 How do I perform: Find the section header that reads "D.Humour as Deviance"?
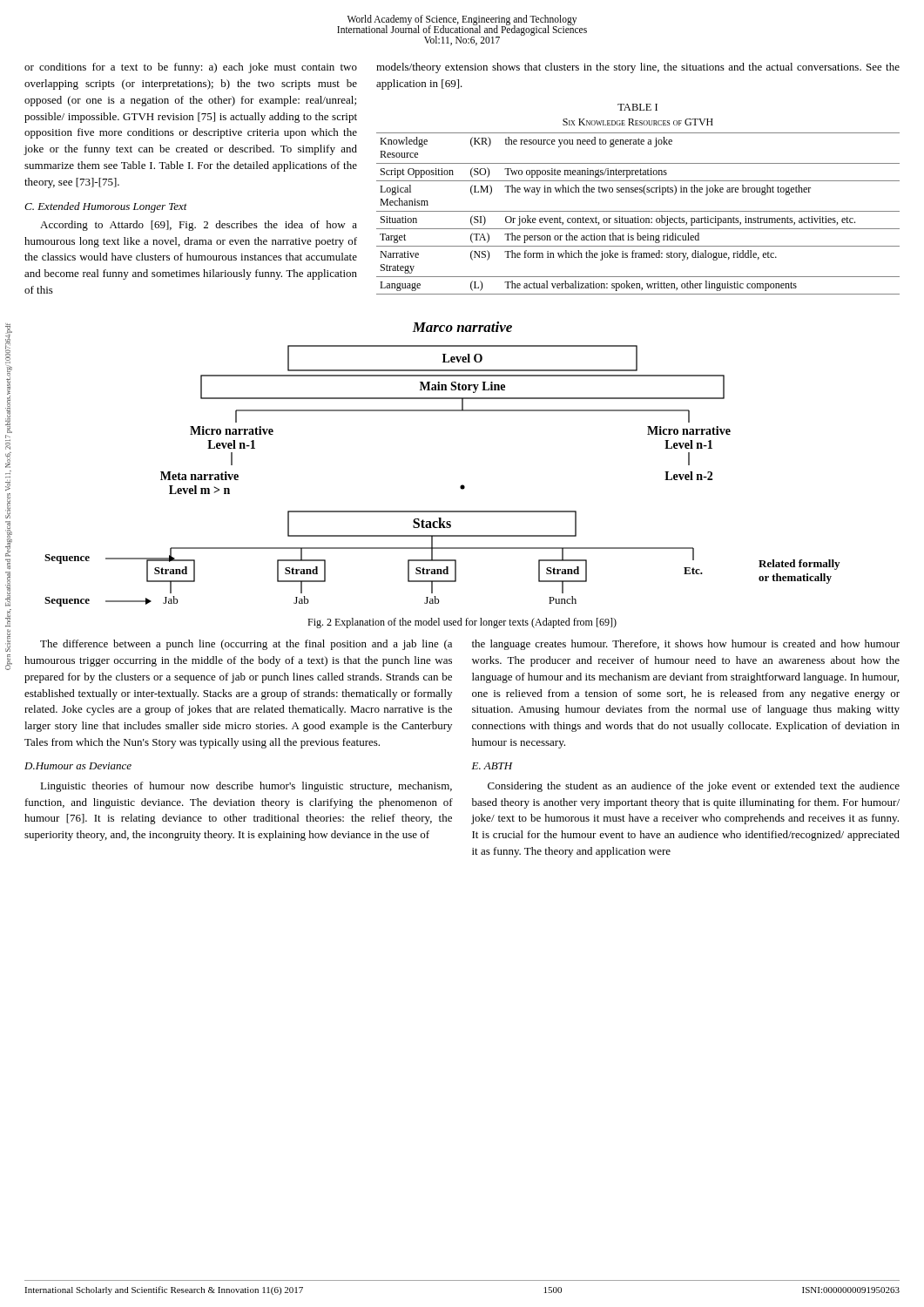coord(78,765)
